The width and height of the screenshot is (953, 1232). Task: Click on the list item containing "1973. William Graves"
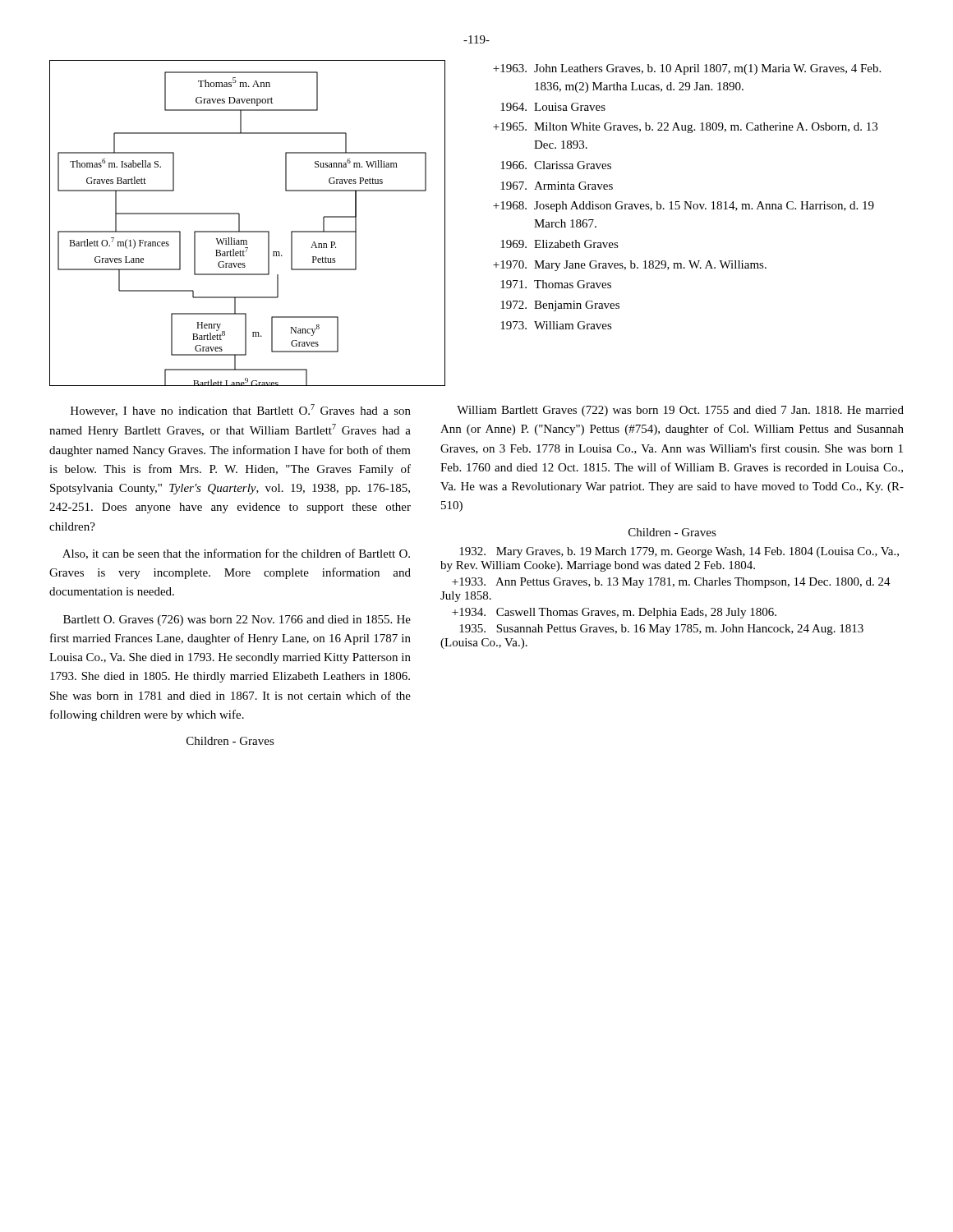click(556, 325)
